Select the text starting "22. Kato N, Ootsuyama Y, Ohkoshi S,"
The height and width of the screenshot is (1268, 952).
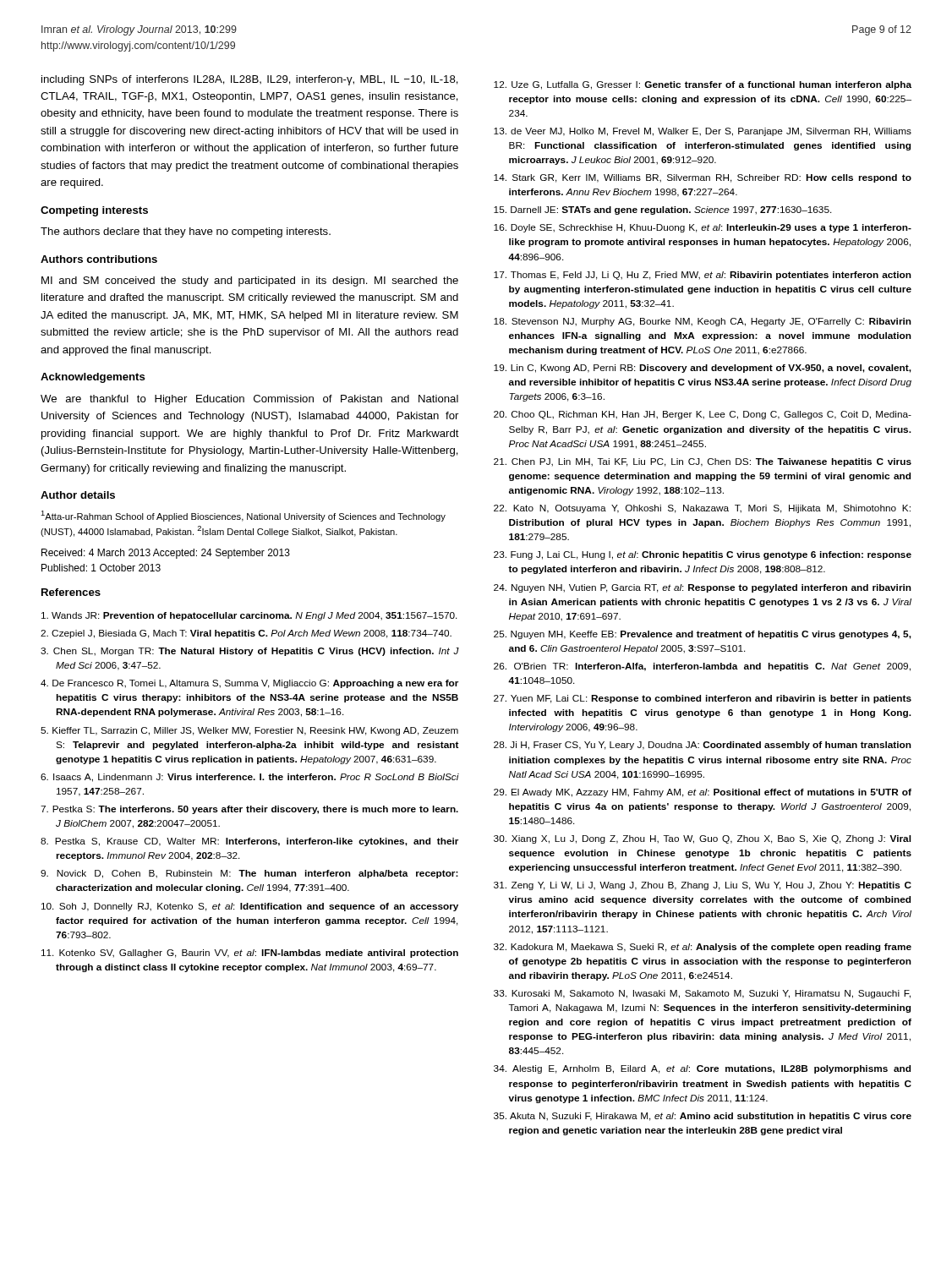pos(702,522)
